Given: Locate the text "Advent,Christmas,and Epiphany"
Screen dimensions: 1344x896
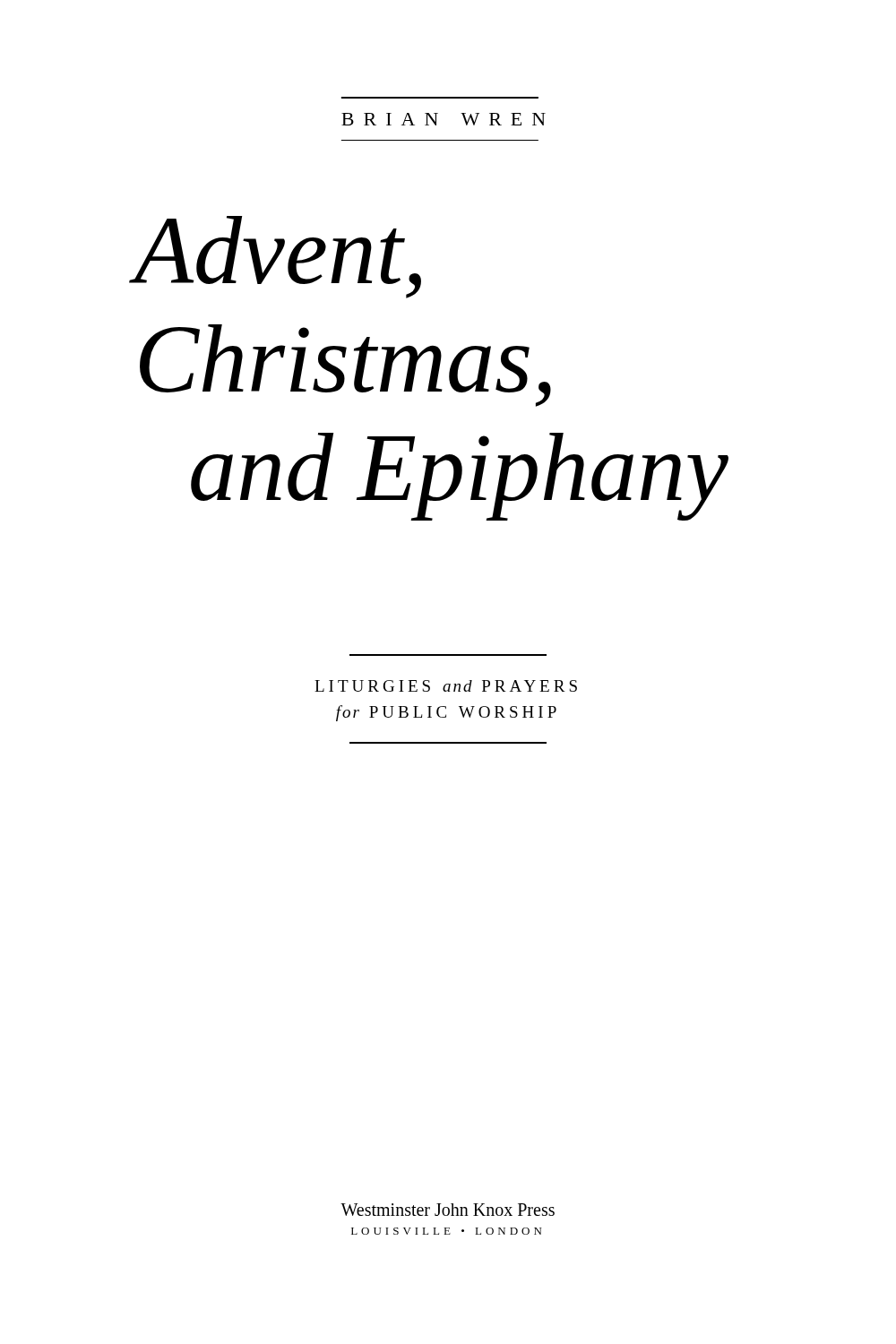Looking at the screenshot, I should point(448,360).
